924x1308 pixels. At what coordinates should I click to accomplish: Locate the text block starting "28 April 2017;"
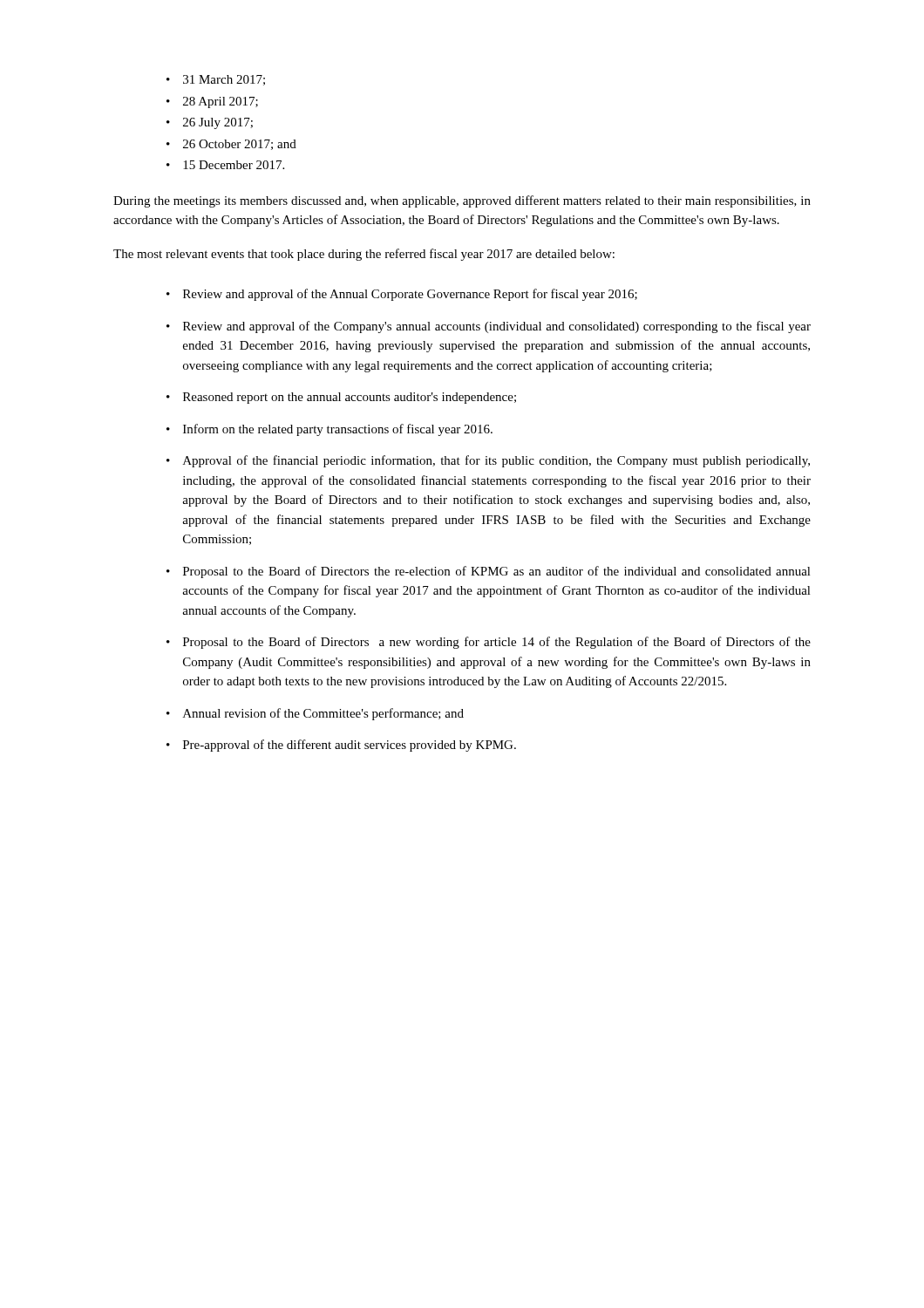(212, 102)
